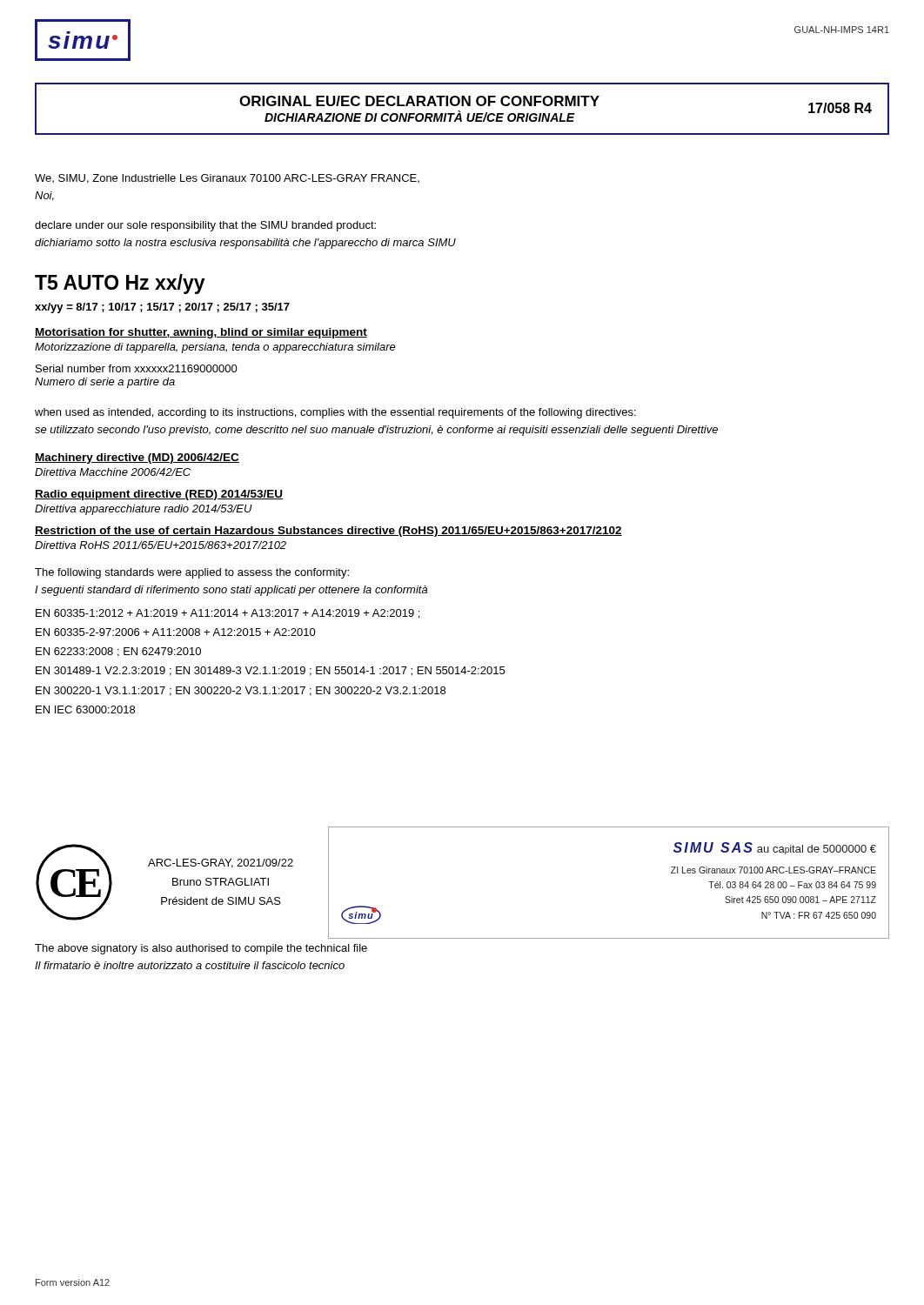Navigate to the region starting "Direttiva RoHS 2011/65/EU+2015/863+2017/2102"
Screen dimensions: 1305x924
161,545
